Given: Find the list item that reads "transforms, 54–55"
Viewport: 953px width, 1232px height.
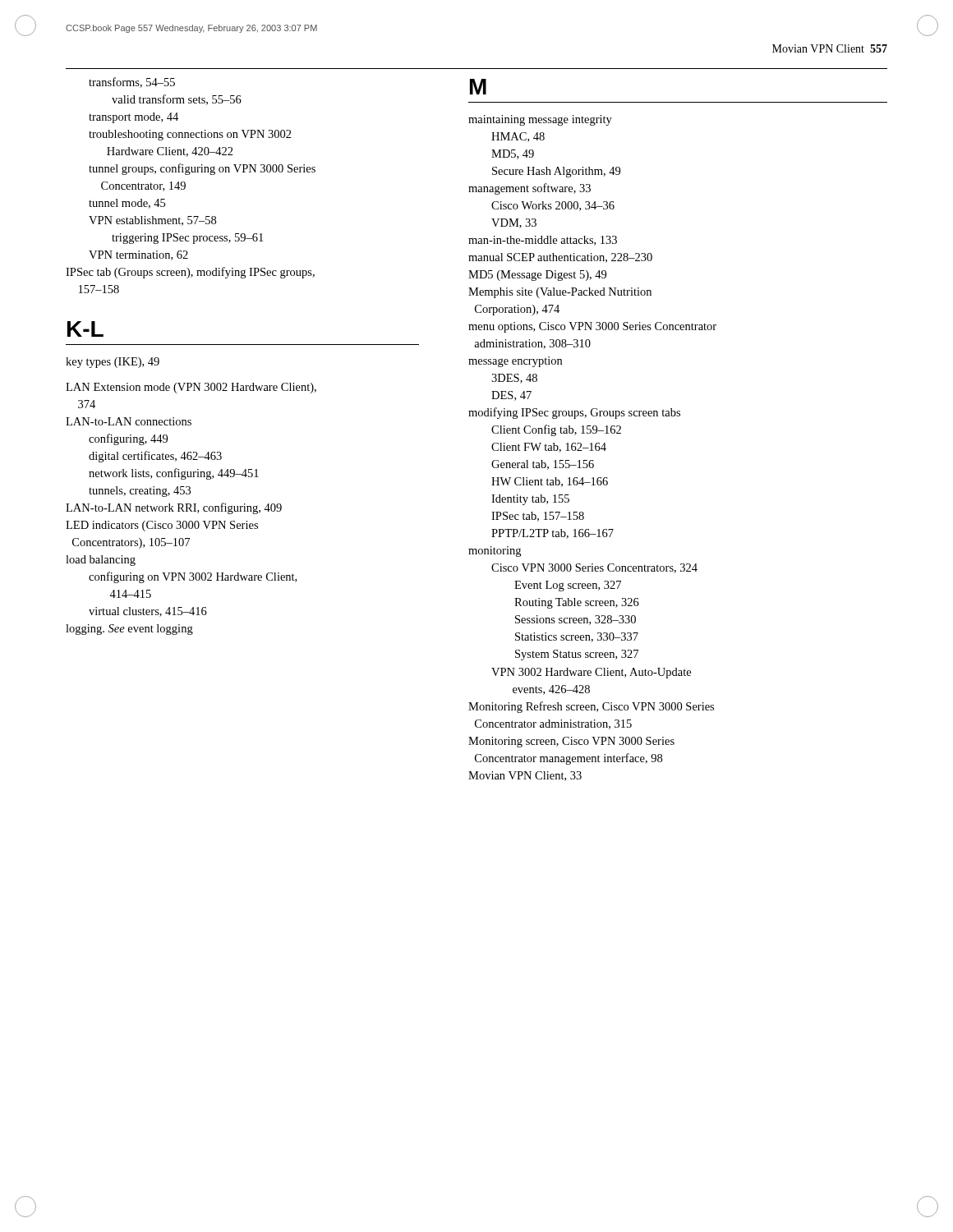Looking at the screenshot, I should (132, 82).
